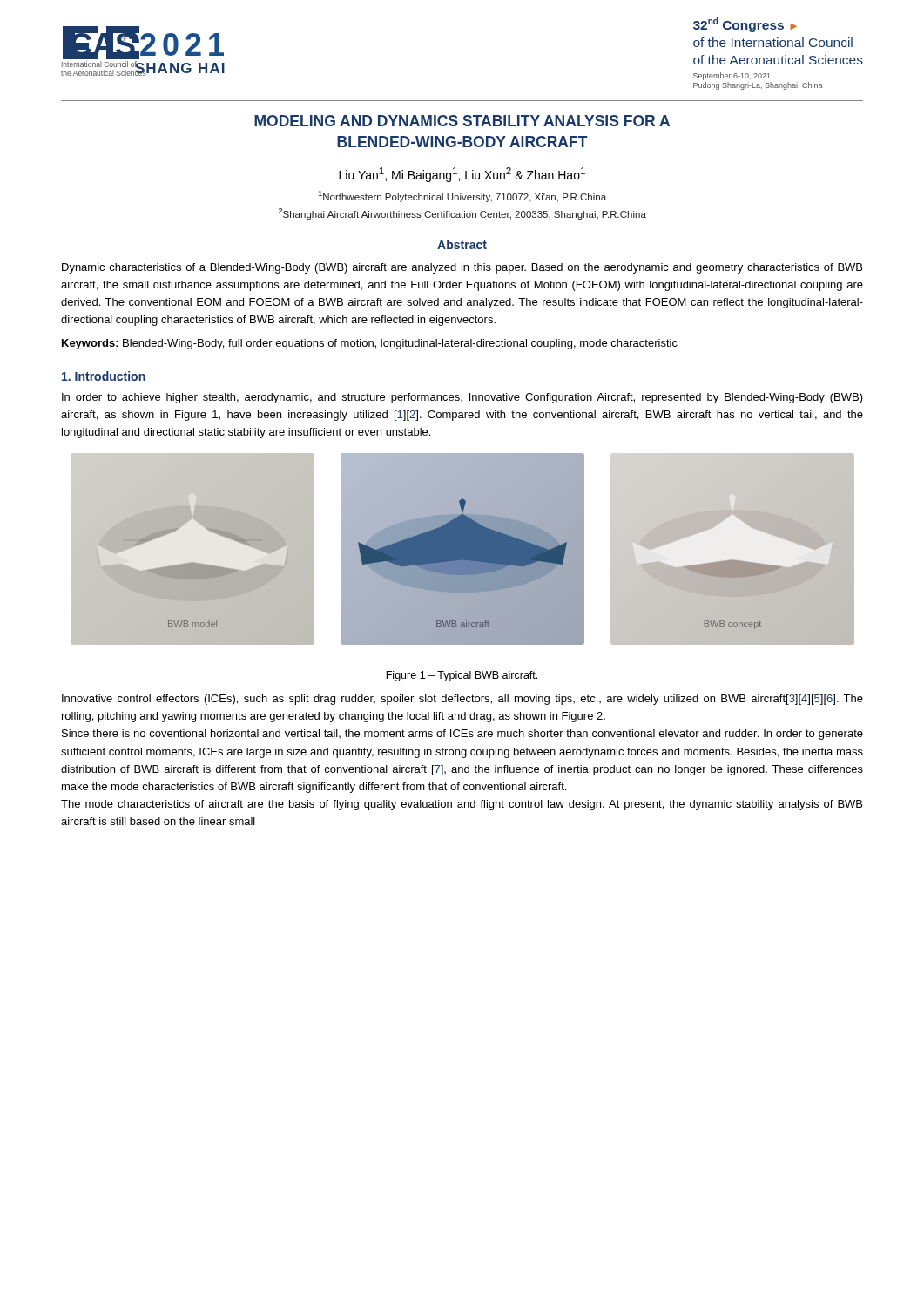The width and height of the screenshot is (924, 1307).
Task: Click on the logo
Action: (x=462, y=54)
